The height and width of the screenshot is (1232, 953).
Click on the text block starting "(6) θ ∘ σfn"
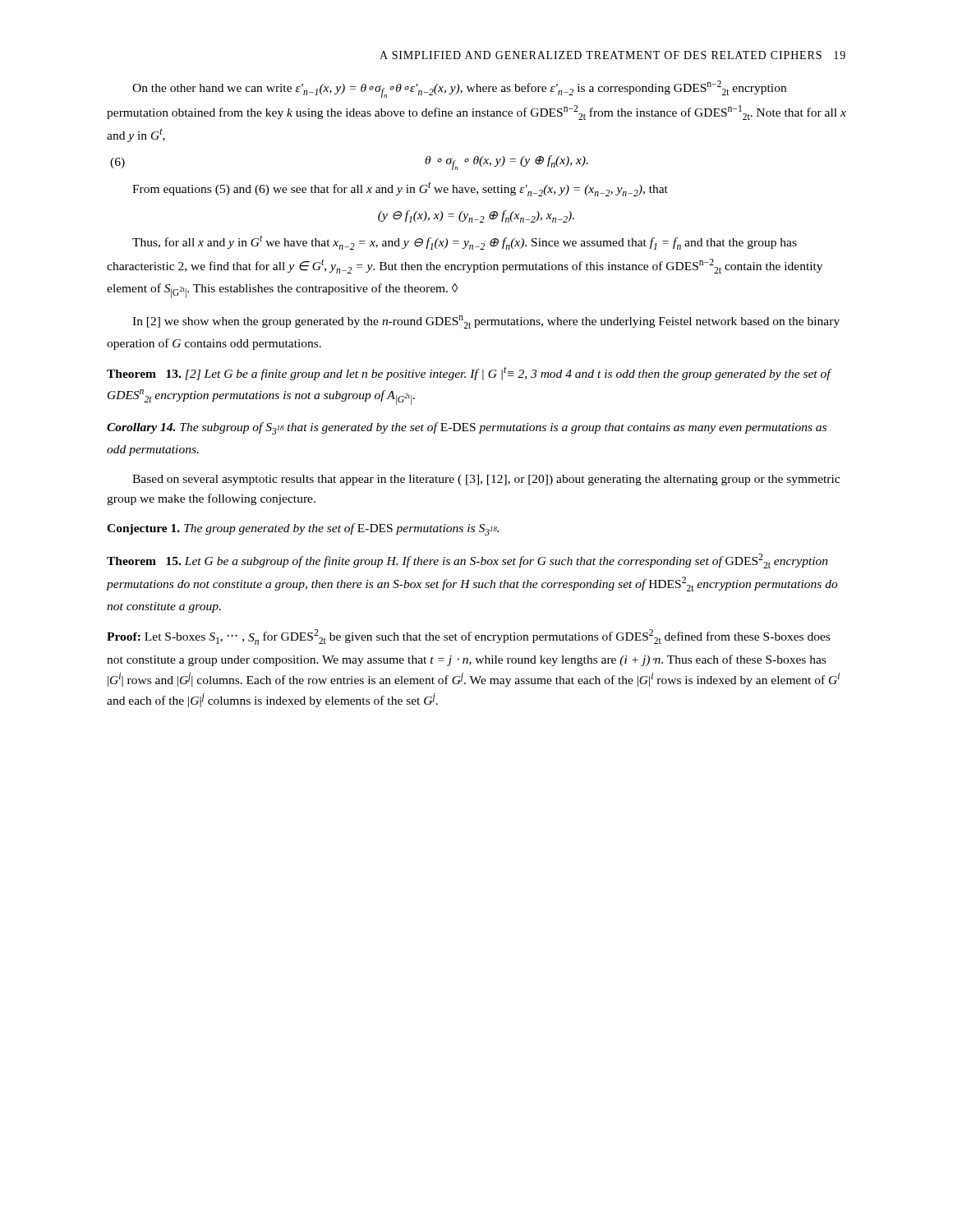tap(476, 162)
